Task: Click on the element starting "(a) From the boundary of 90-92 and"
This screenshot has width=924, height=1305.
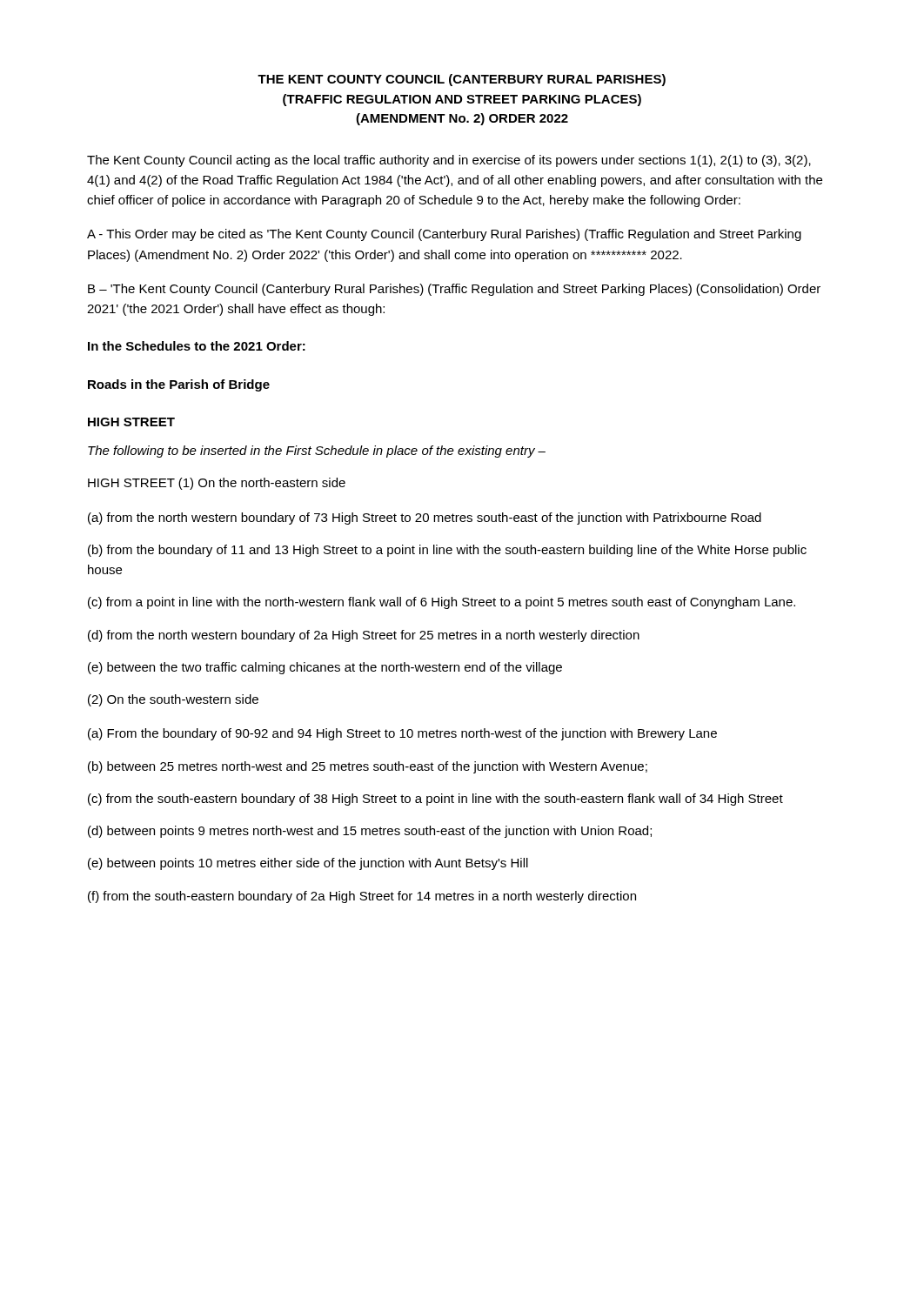Action: tap(402, 733)
